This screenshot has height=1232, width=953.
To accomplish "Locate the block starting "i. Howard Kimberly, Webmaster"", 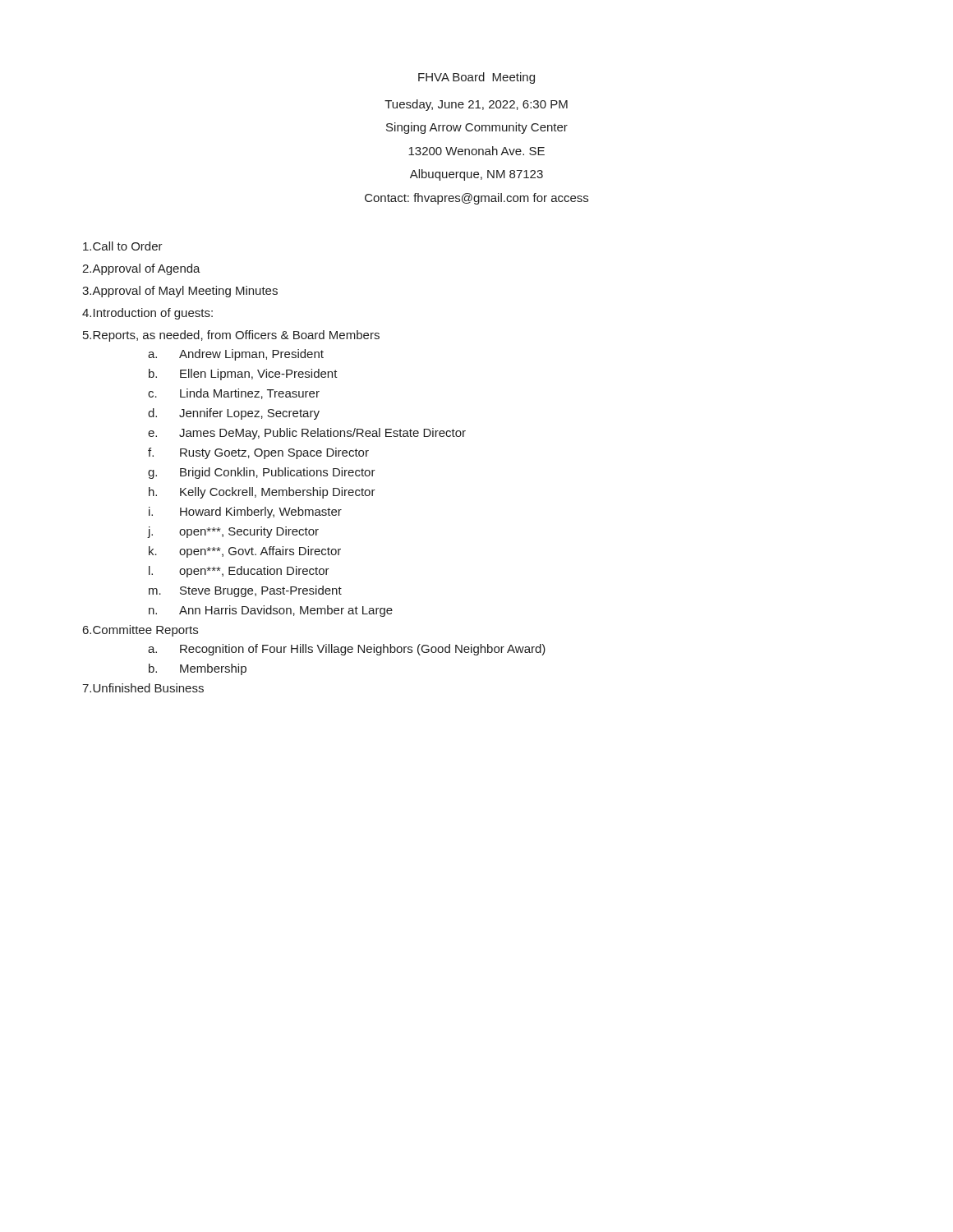I will (x=245, y=511).
